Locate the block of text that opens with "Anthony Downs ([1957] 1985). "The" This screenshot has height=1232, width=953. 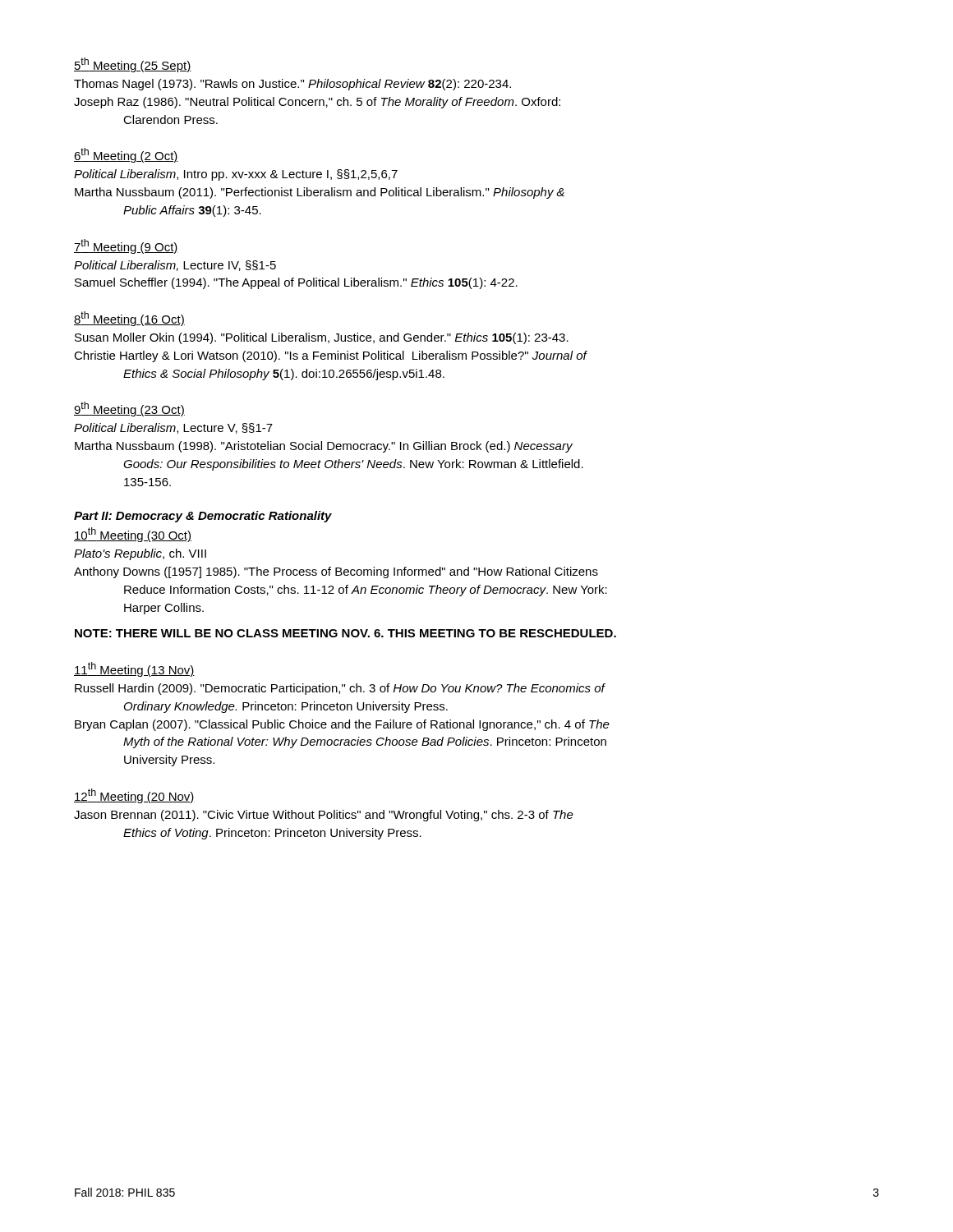(x=476, y=590)
